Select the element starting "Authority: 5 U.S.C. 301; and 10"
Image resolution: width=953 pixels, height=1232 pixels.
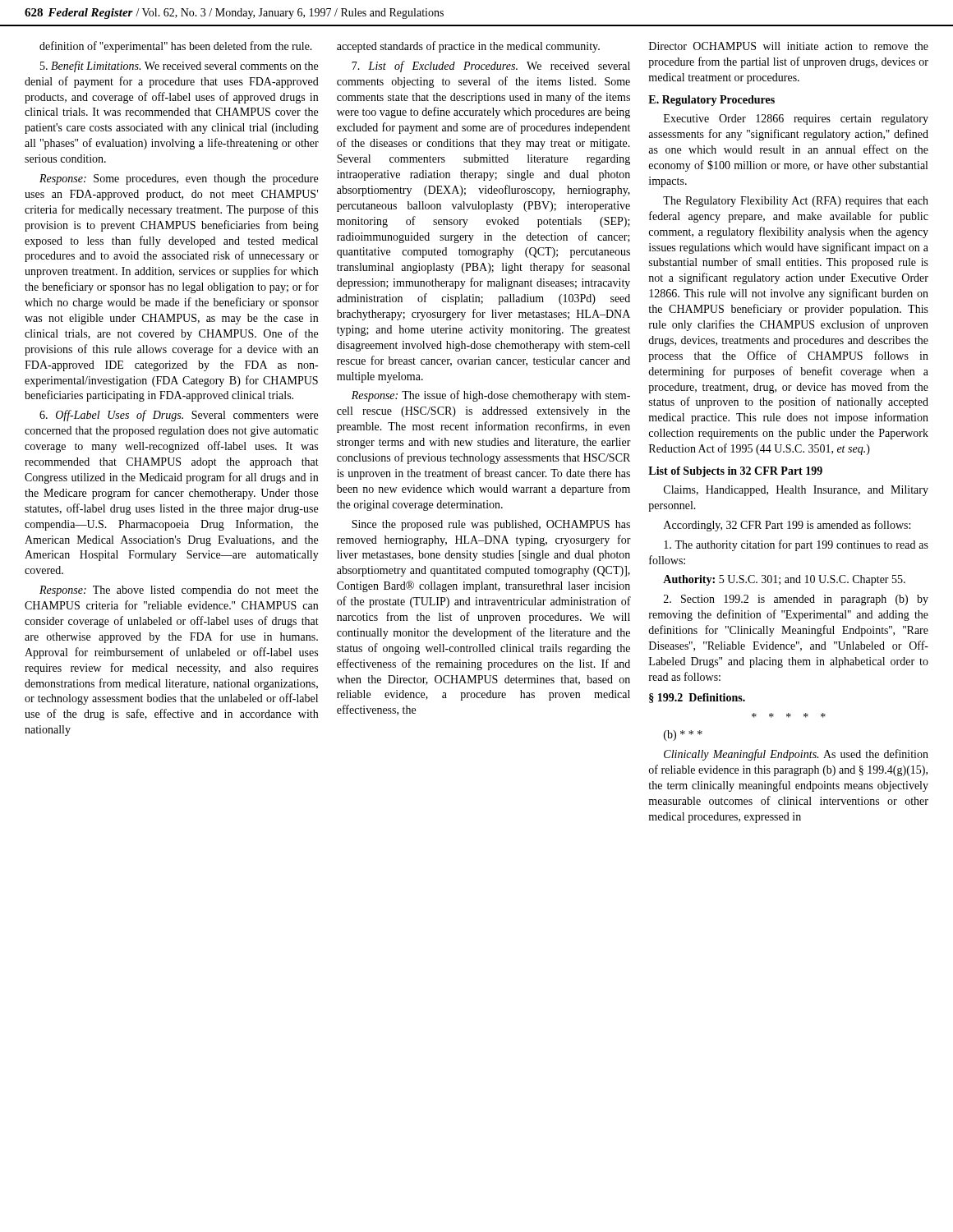[x=796, y=581]
